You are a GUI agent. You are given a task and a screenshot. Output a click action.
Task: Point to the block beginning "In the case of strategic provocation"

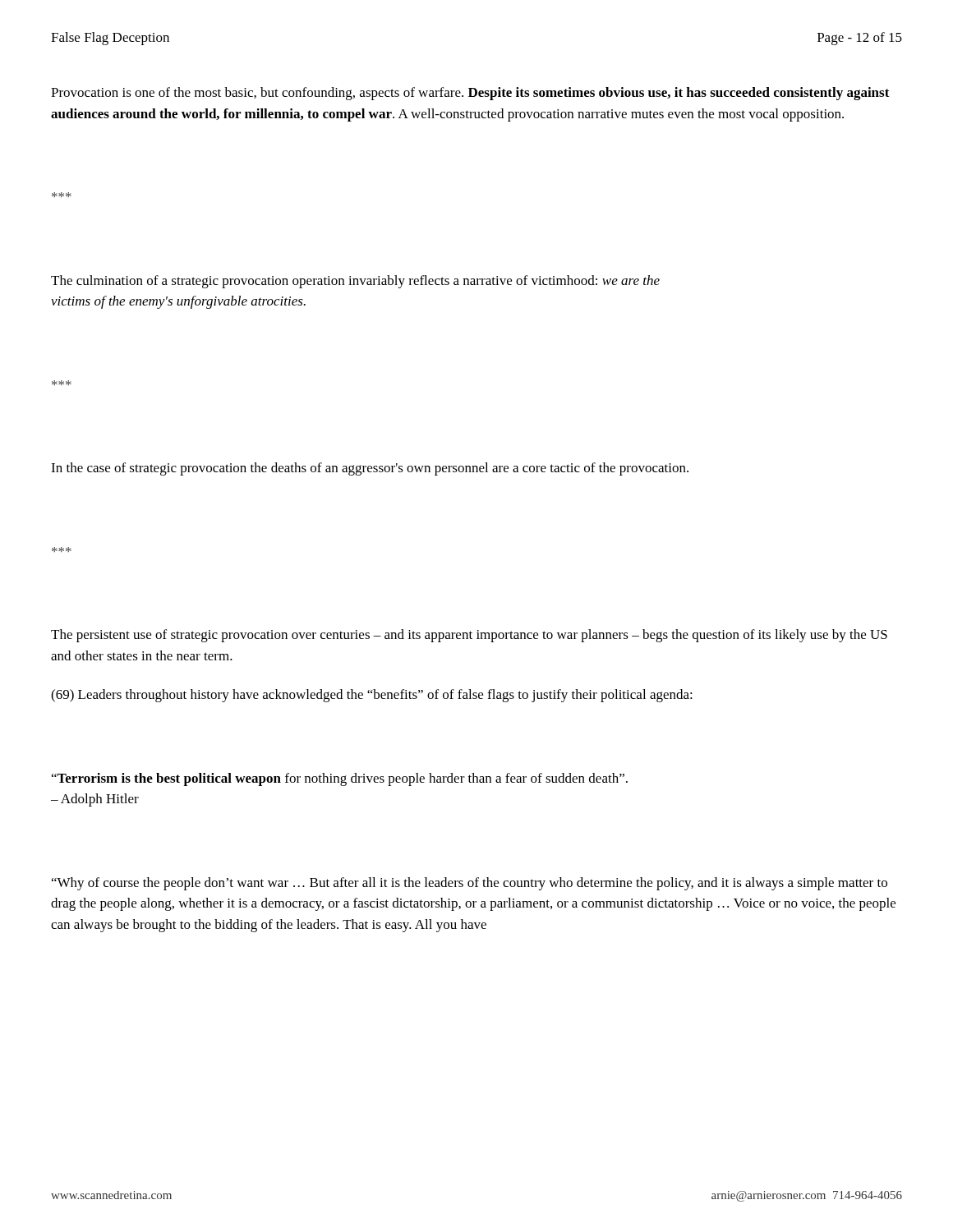(370, 468)
